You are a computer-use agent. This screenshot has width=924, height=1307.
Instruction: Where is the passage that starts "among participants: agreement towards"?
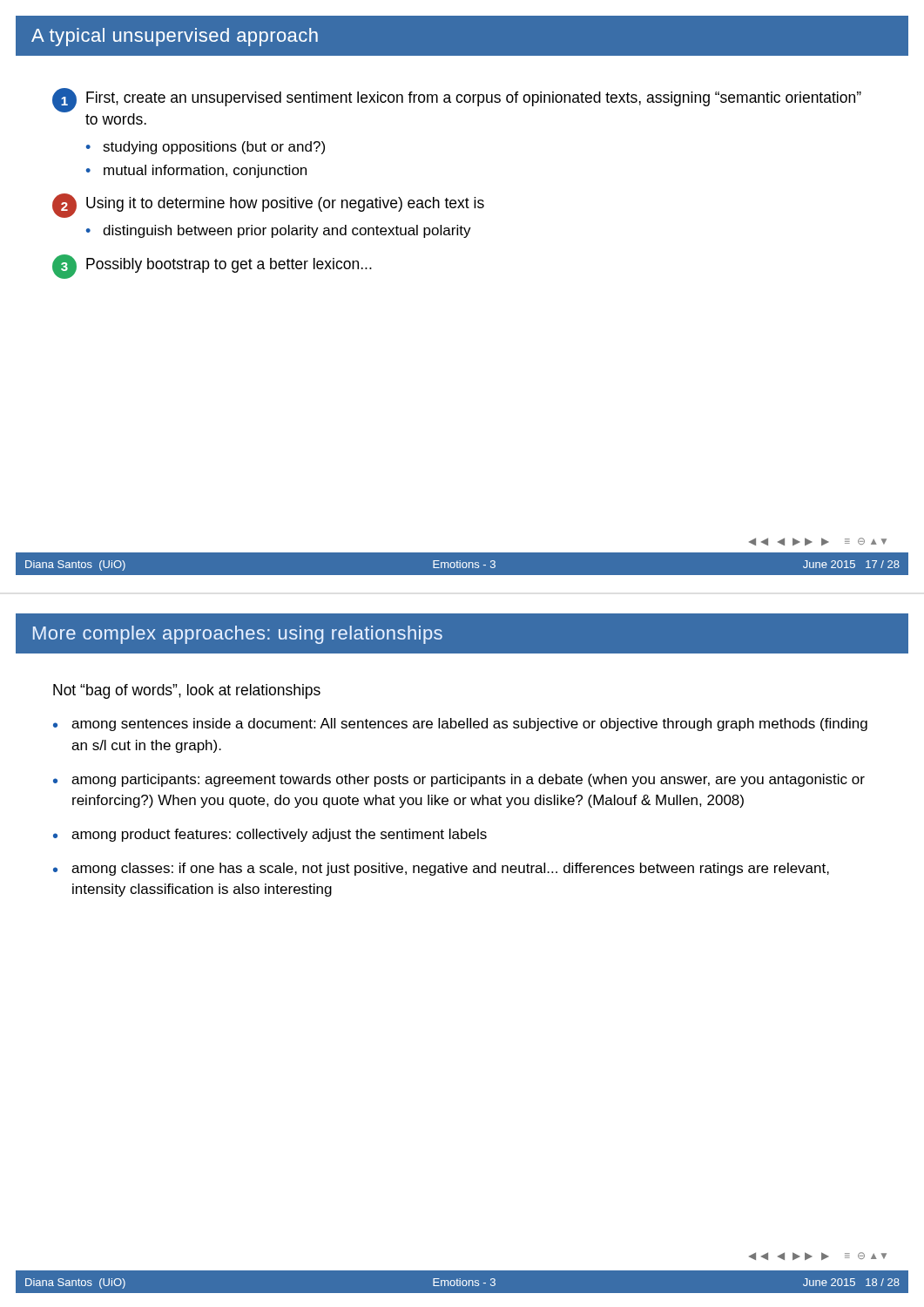(x=468, y=790)
